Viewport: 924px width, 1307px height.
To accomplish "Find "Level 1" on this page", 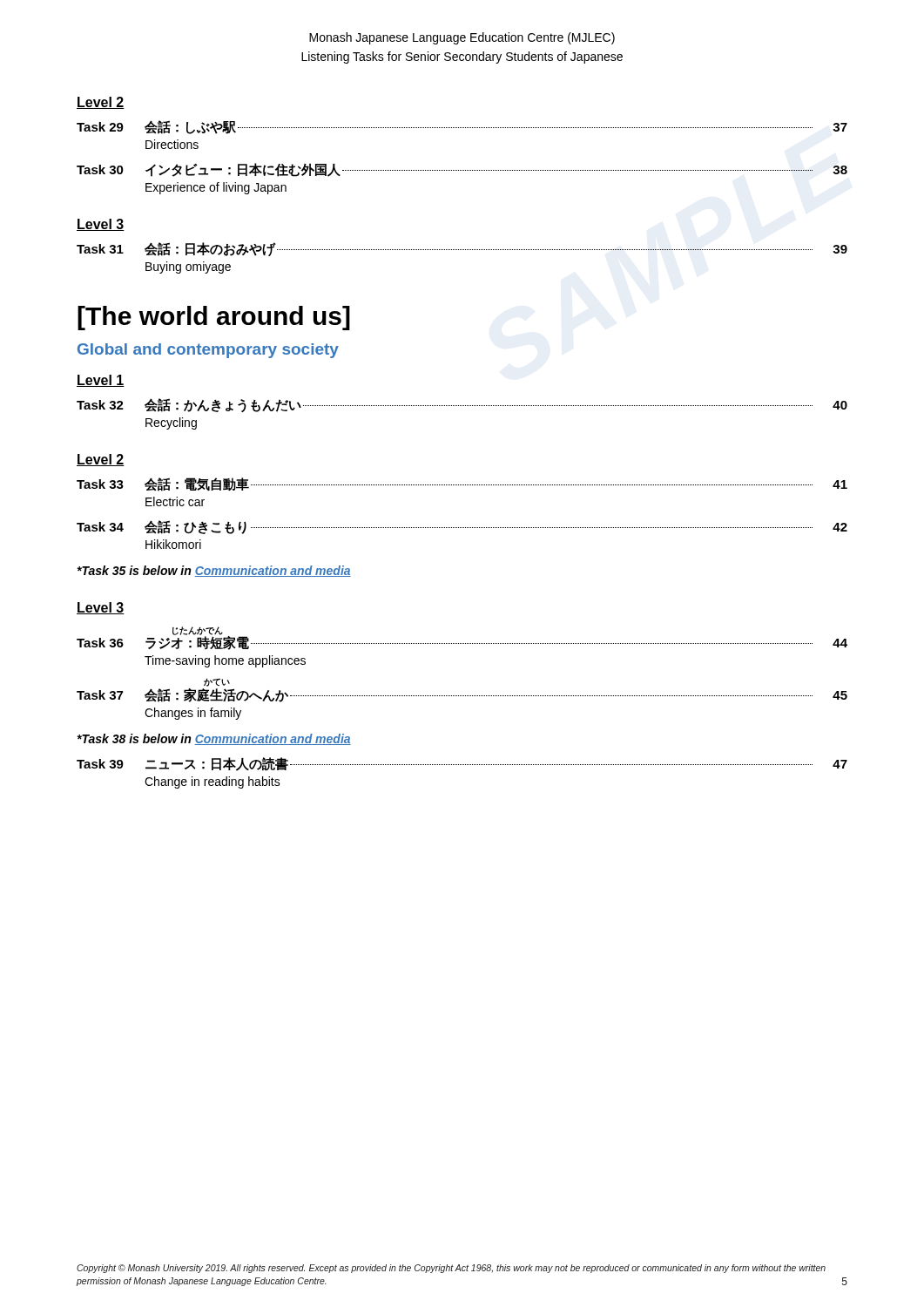I will [100, 380].
